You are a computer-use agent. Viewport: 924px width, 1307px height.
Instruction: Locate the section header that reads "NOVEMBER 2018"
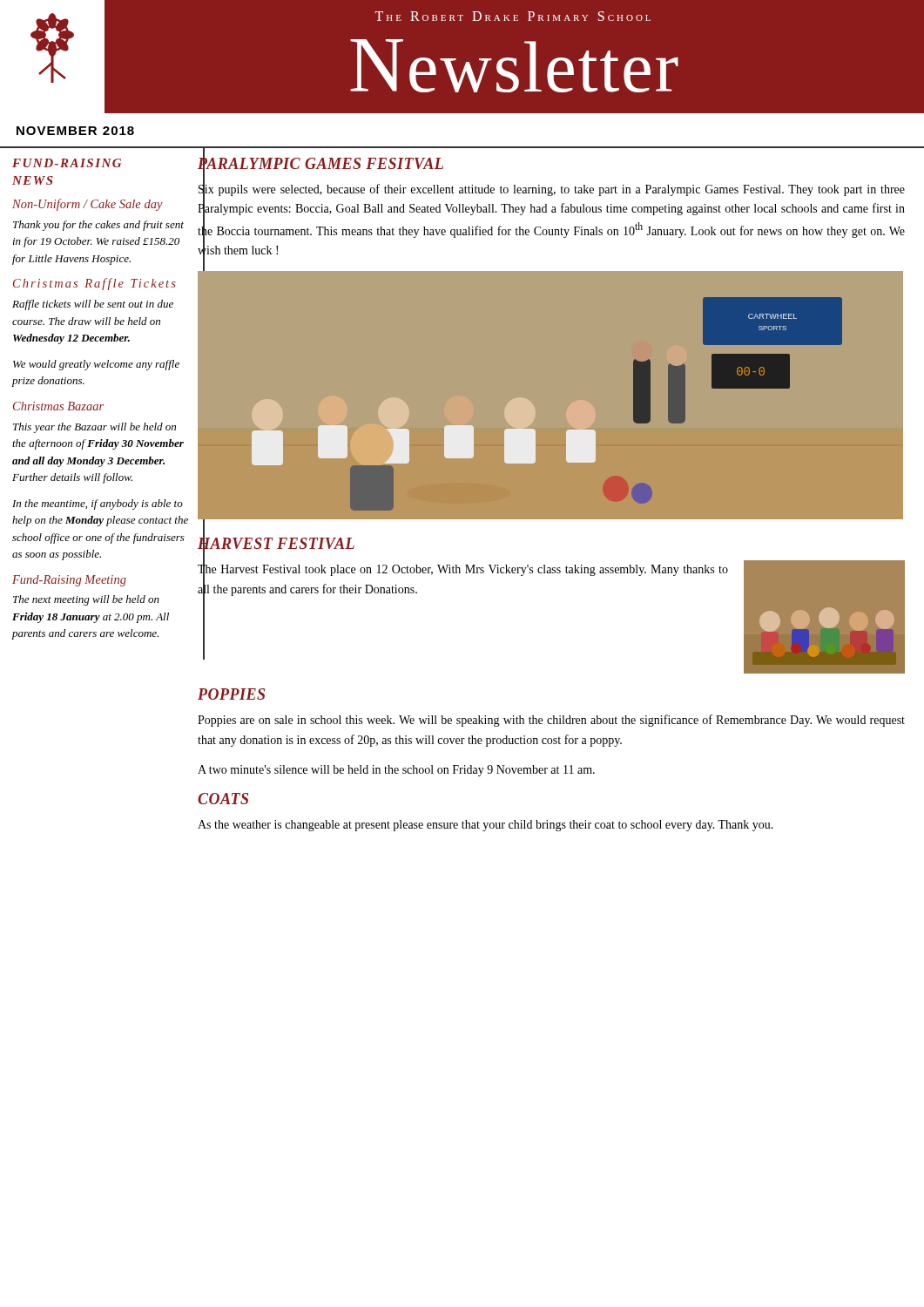[x=75, y=130]
